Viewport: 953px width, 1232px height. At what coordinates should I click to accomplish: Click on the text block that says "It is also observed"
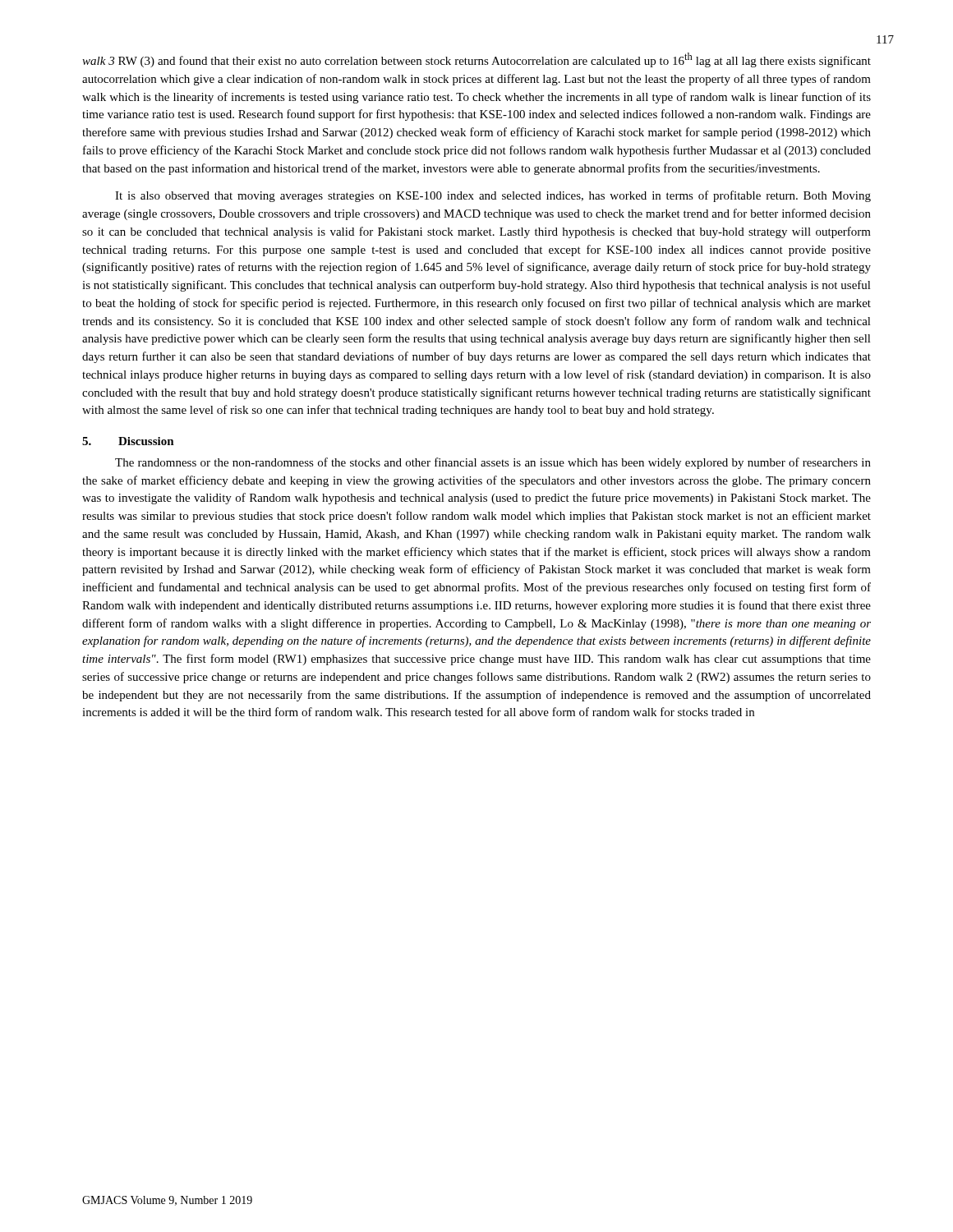click(x=476, y=304)
